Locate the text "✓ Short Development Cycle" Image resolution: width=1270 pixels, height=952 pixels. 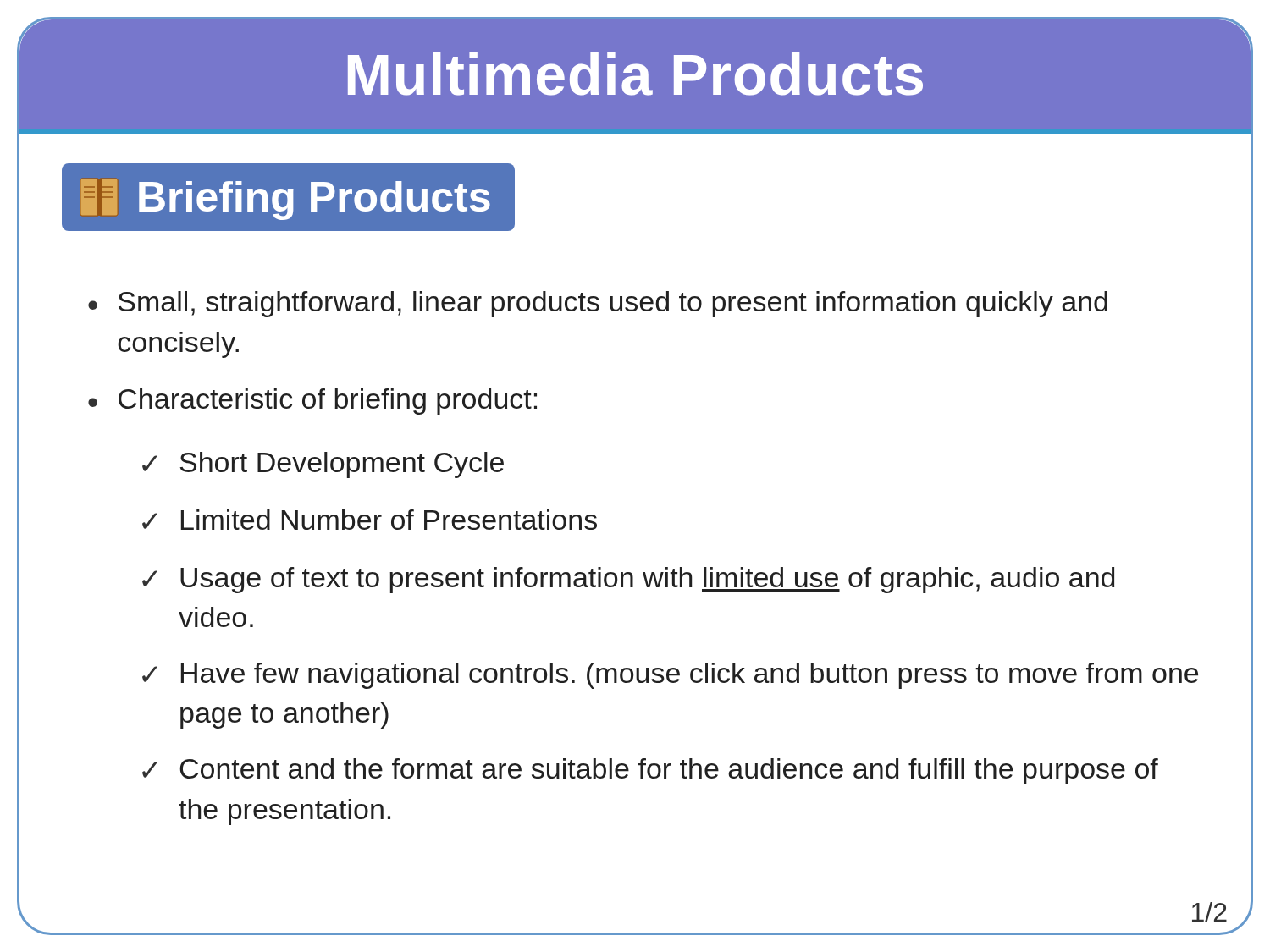(x=322, y=464)
